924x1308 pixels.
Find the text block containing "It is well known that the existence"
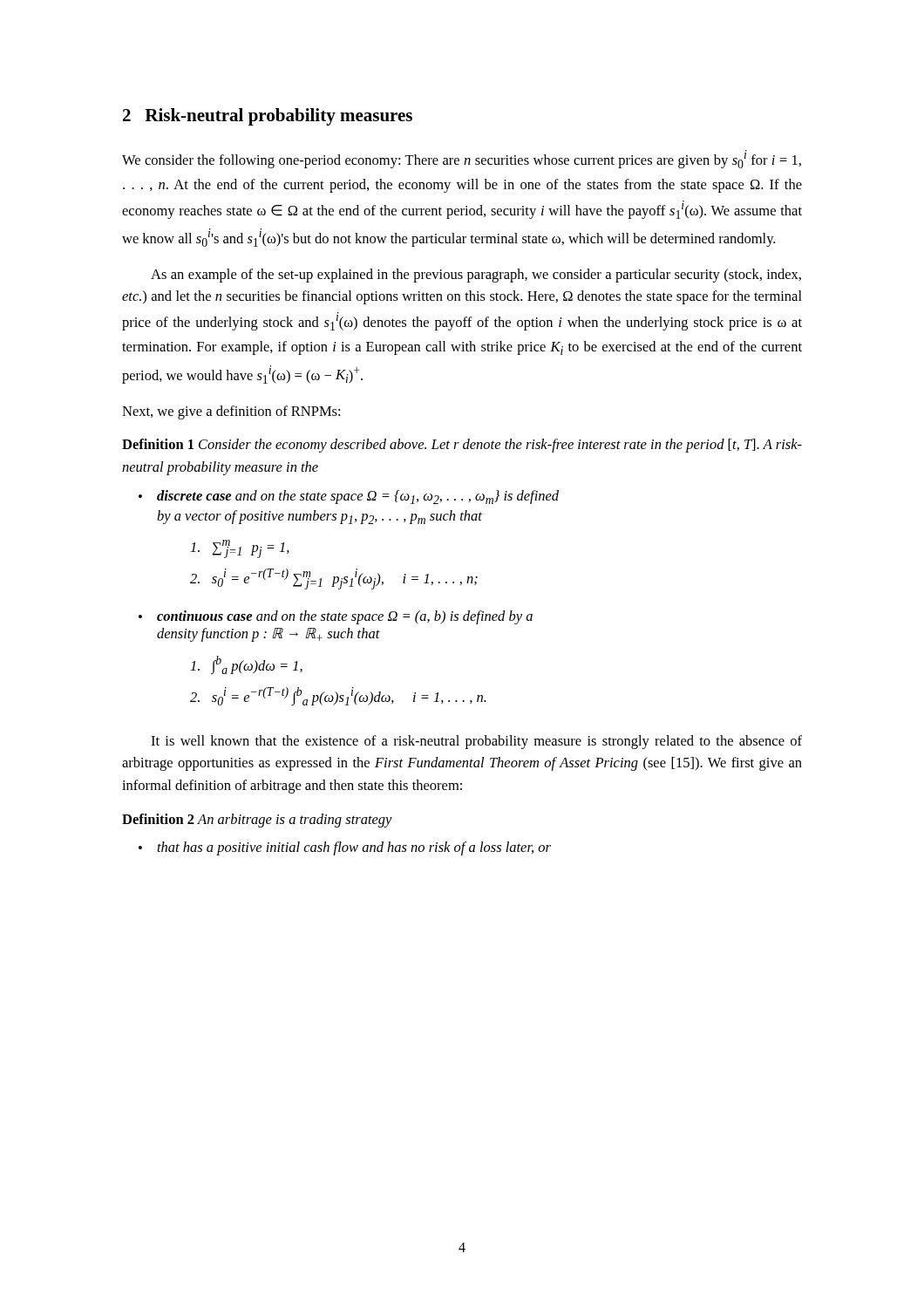coord(462,763)
